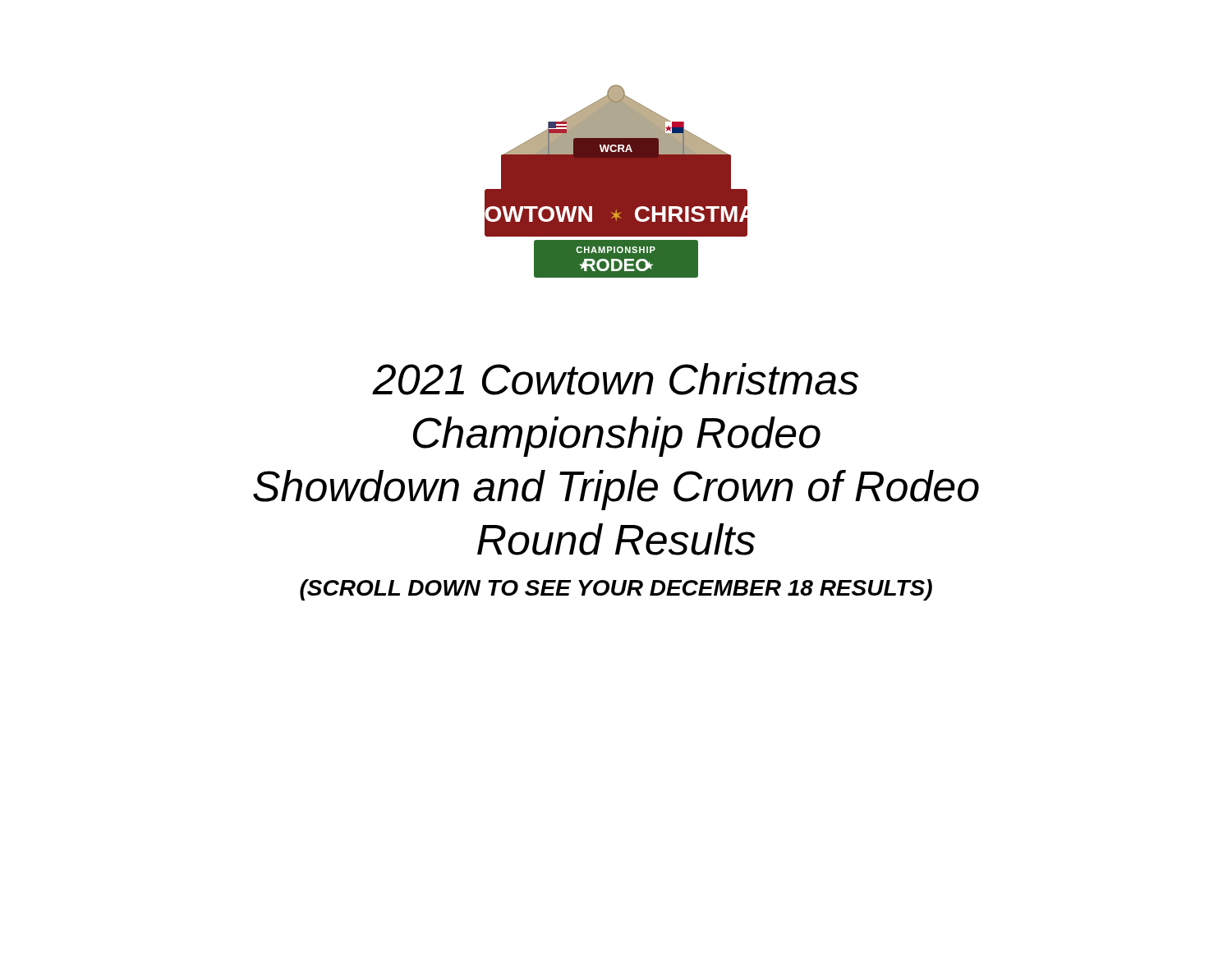Select the text block that says "(SCROLL DOWN TO SEE"
This screenshot has height=953, width=1232.
coord(616,588)
